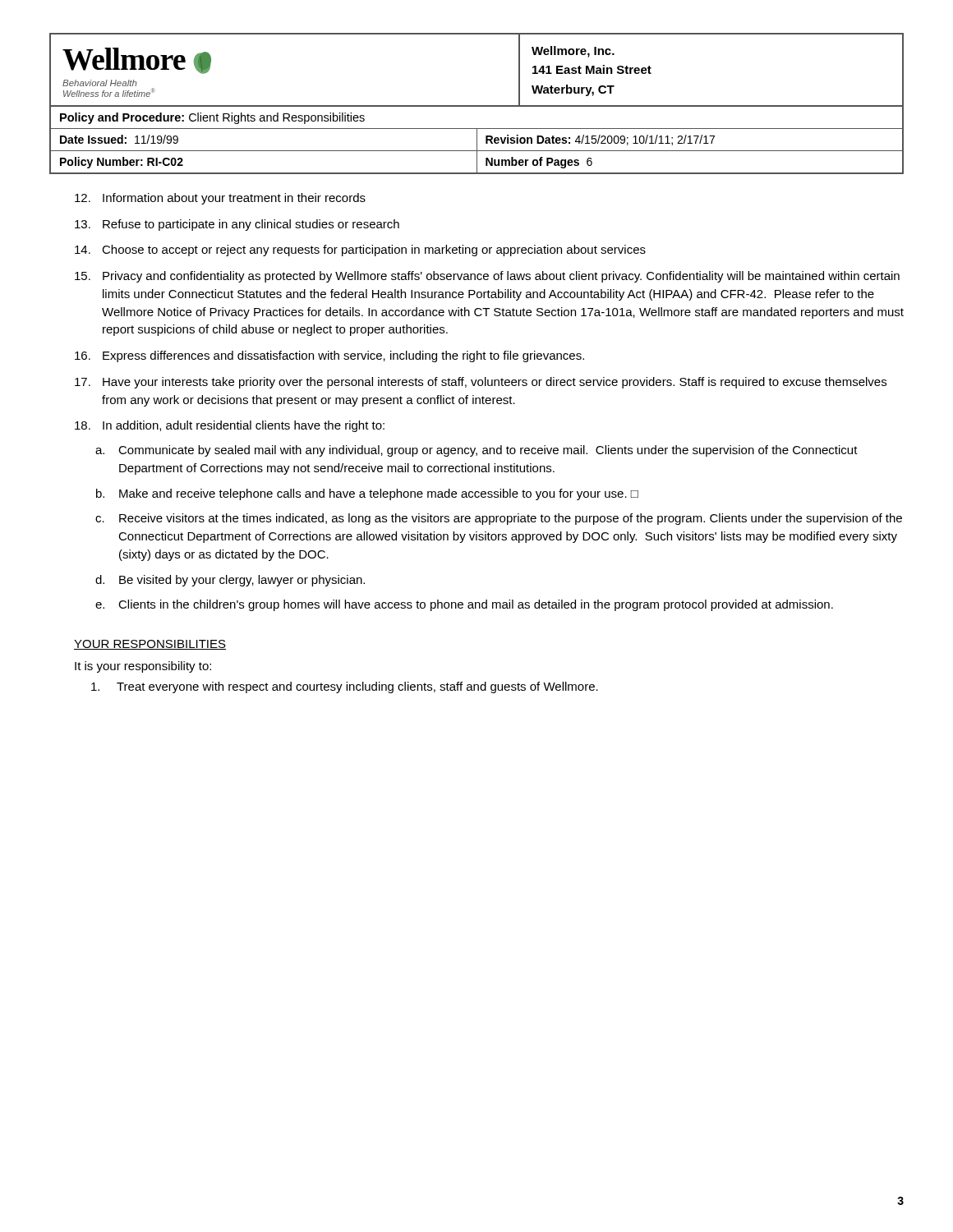
Task: Locate the list item that reads "15. Privacy and confidentiality as"
Action: (x=489, y=303)
